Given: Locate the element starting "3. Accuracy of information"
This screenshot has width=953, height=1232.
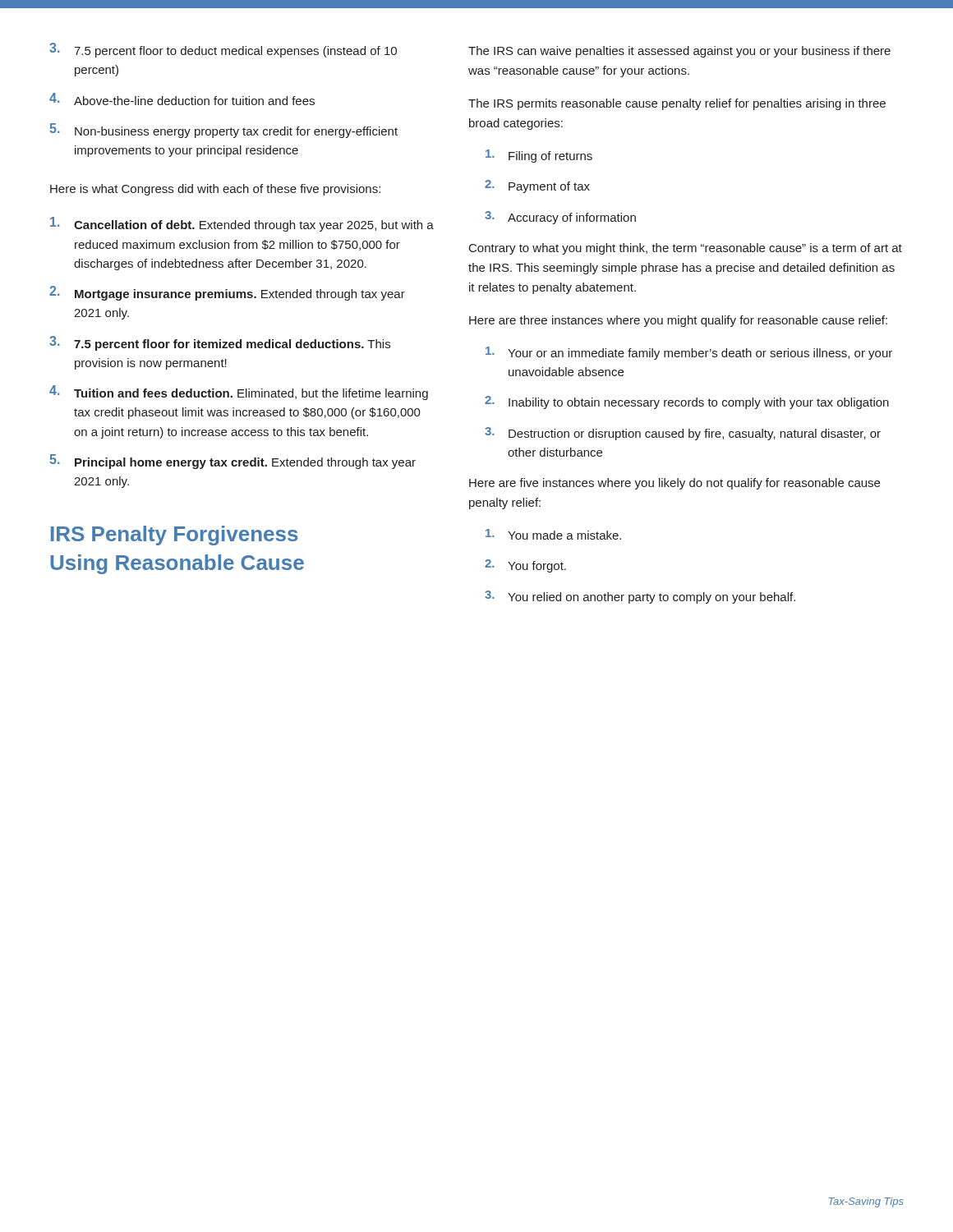Looking at the screenshot, I should pyautogui.click(x=560, y=218).
